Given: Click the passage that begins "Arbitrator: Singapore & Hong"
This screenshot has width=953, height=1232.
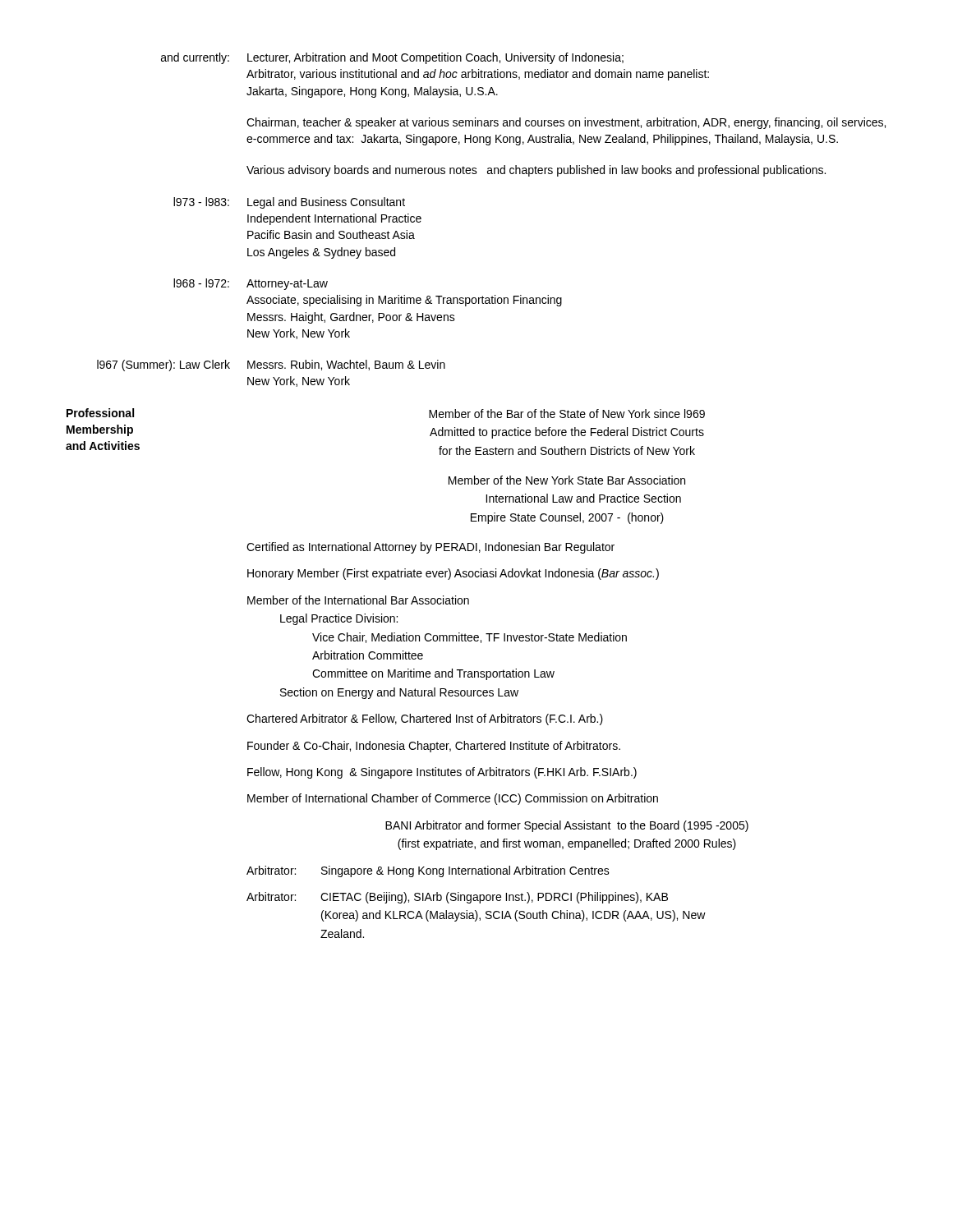Looking at the screenshot, I should click(x=567, y=870).
